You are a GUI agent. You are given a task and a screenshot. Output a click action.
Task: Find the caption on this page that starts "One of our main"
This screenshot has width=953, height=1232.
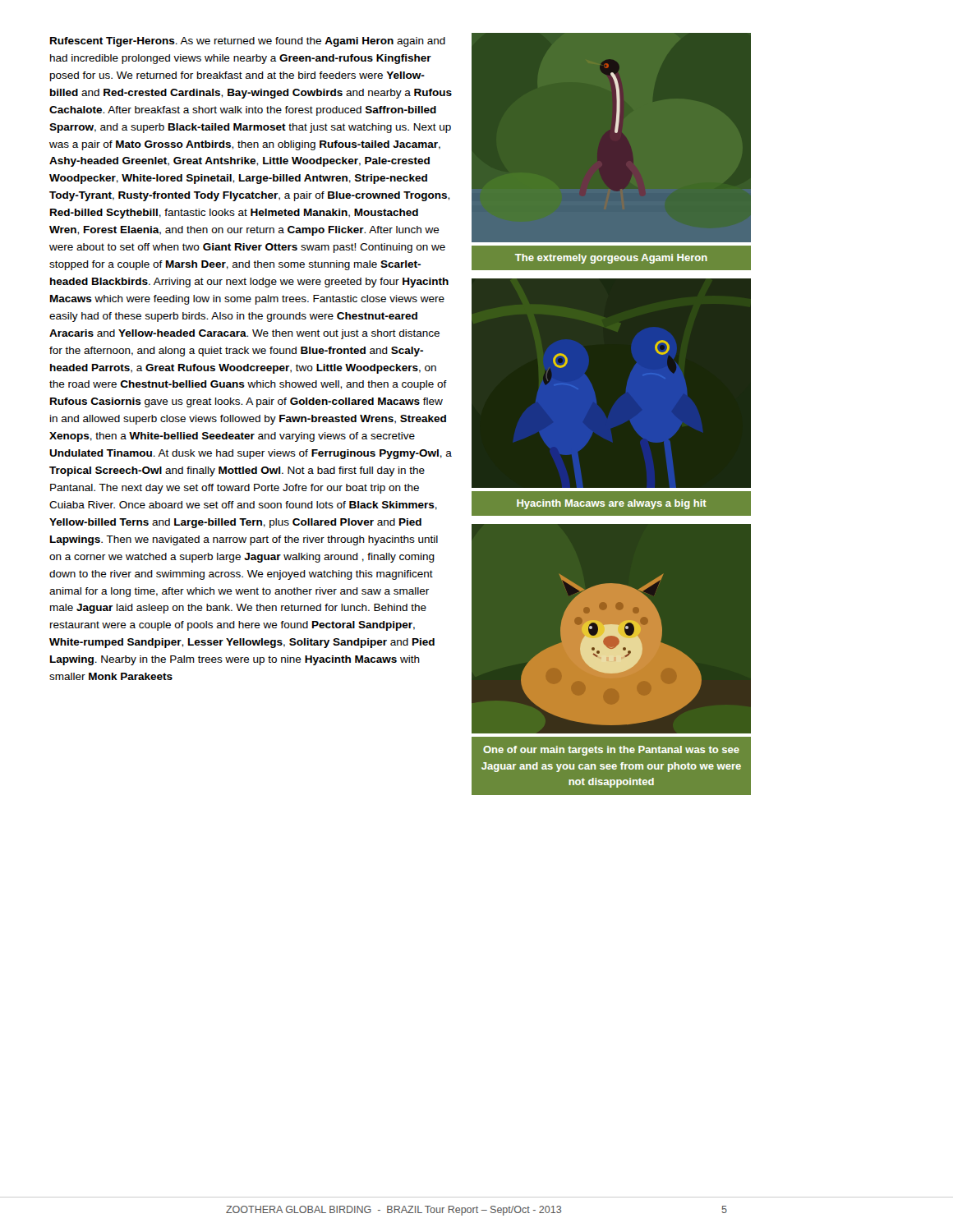[611, 766]
